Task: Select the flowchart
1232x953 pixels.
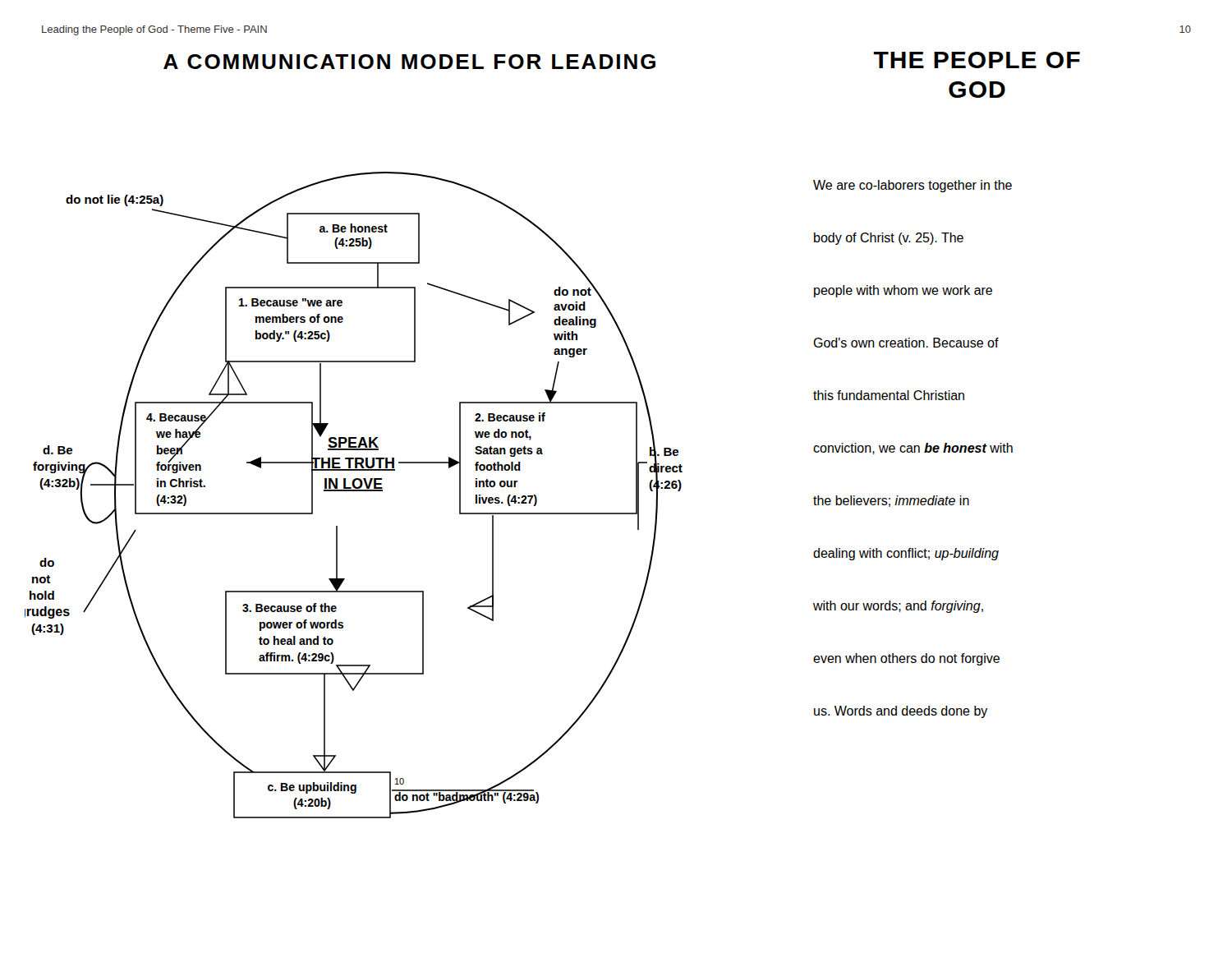Action: coord(407,501)
